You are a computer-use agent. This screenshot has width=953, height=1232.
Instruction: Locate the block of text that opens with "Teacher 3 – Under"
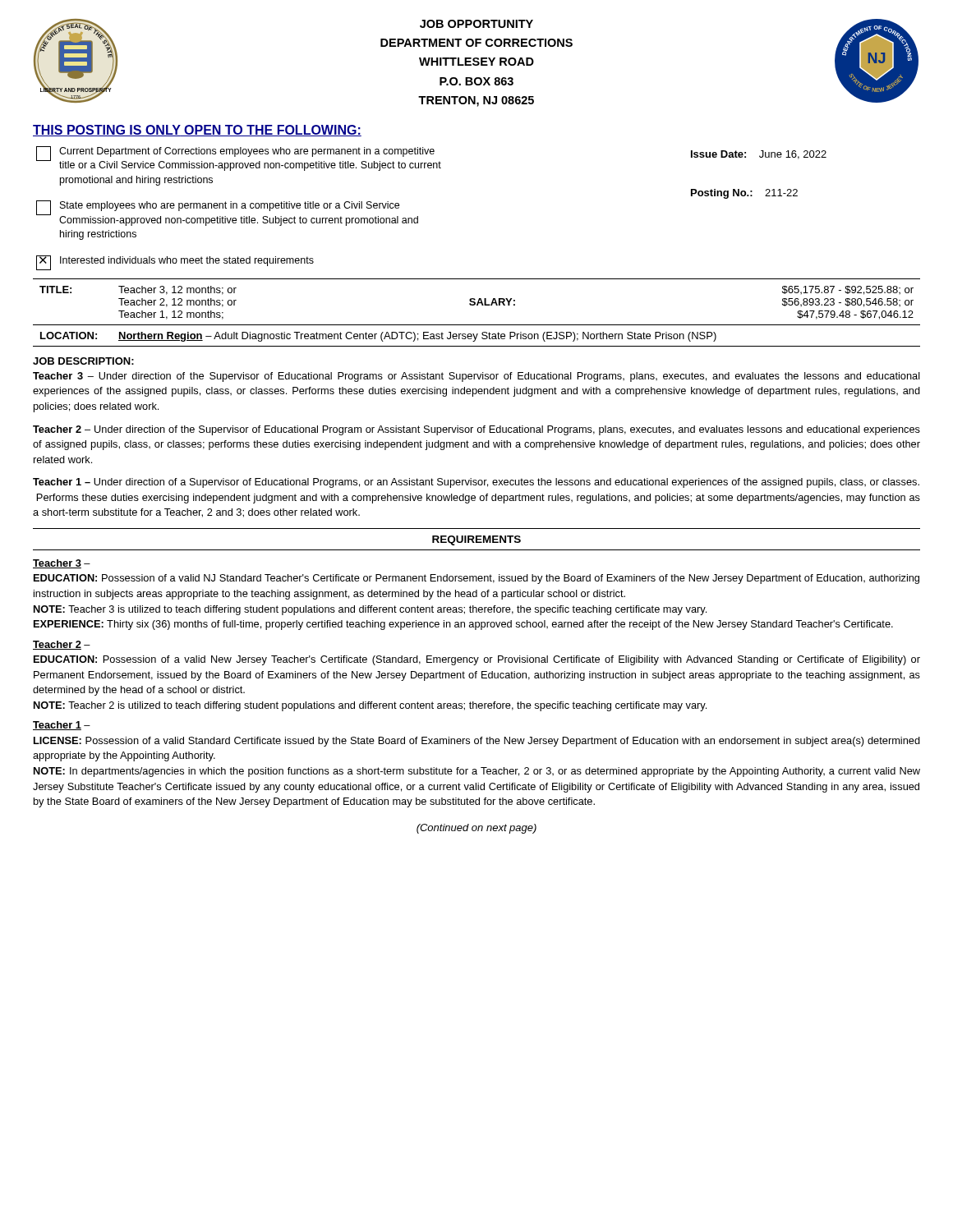(476, 391)
